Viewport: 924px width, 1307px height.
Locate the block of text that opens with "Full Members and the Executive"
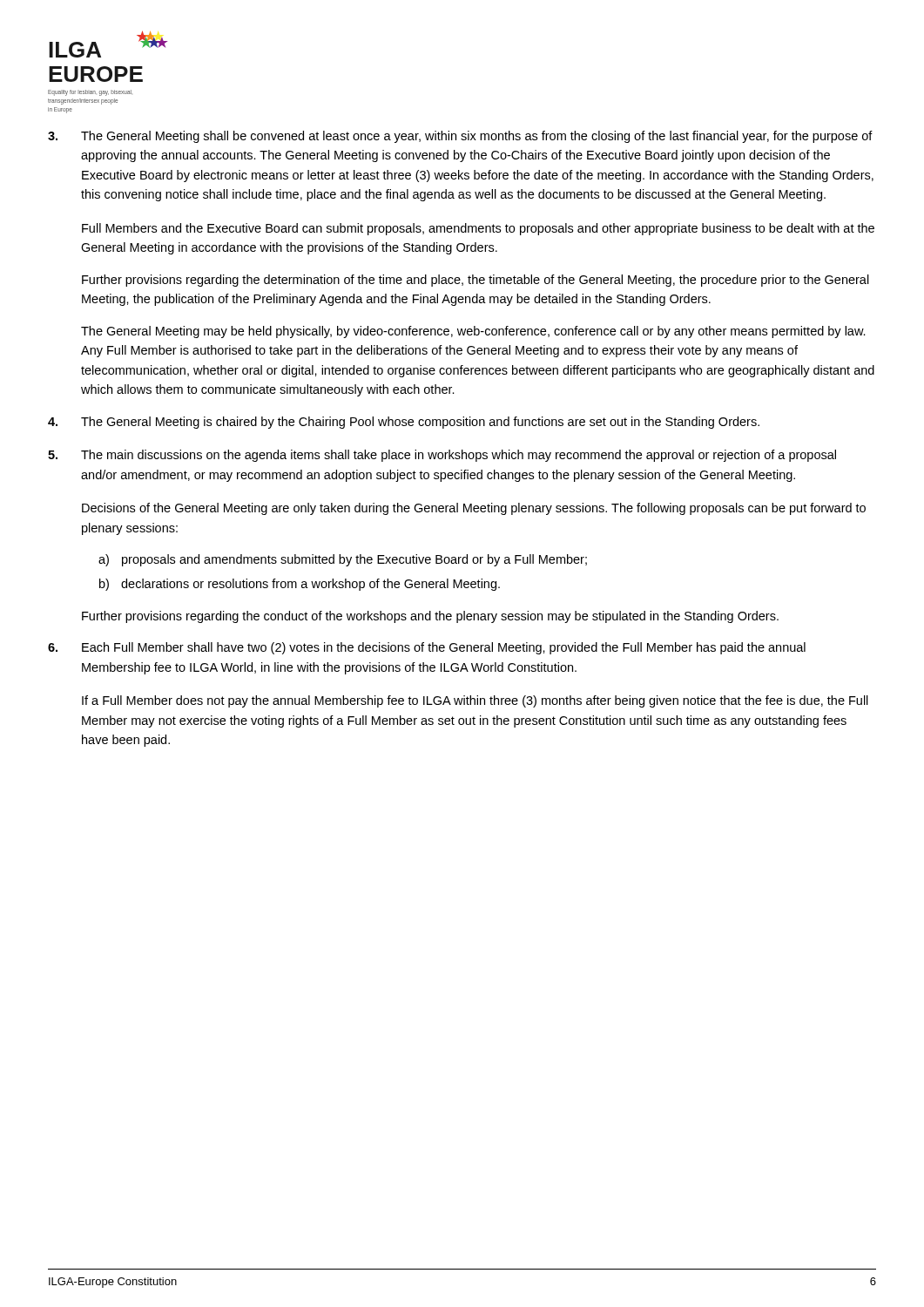pos(478,238)
